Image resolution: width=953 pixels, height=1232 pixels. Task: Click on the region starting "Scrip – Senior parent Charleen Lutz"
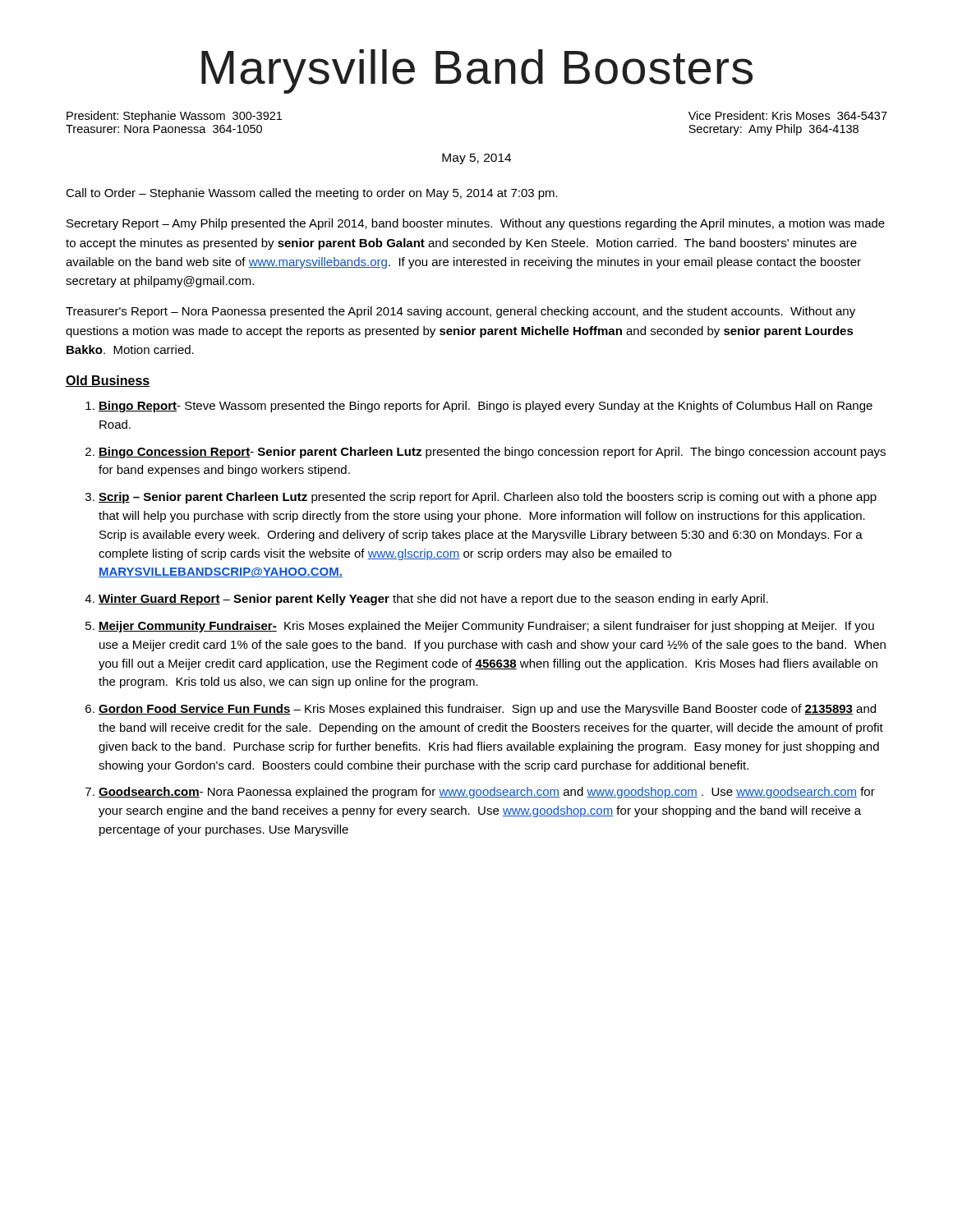488,534
